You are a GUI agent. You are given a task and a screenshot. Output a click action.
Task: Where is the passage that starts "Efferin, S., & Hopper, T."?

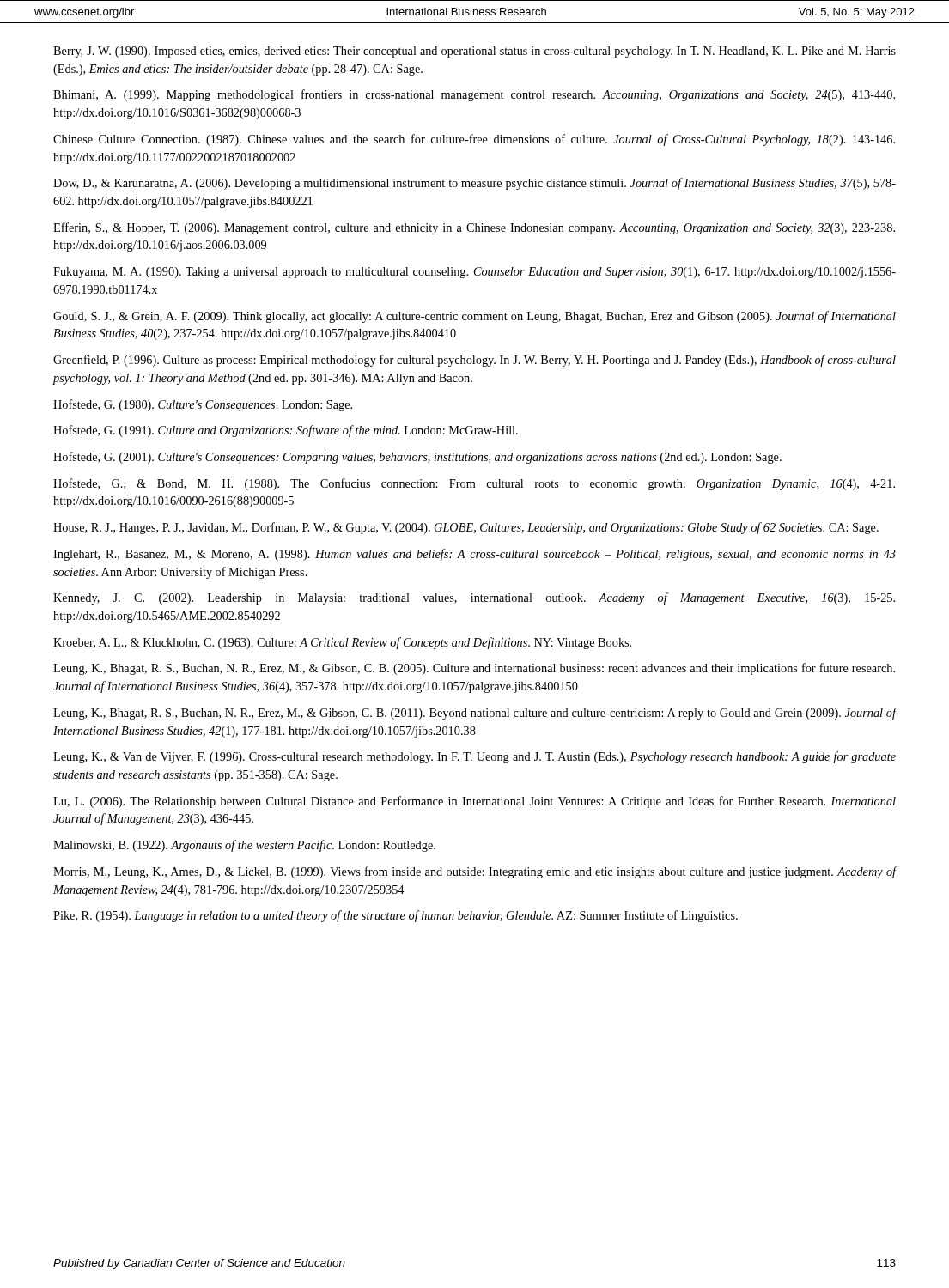click(474, 236)
